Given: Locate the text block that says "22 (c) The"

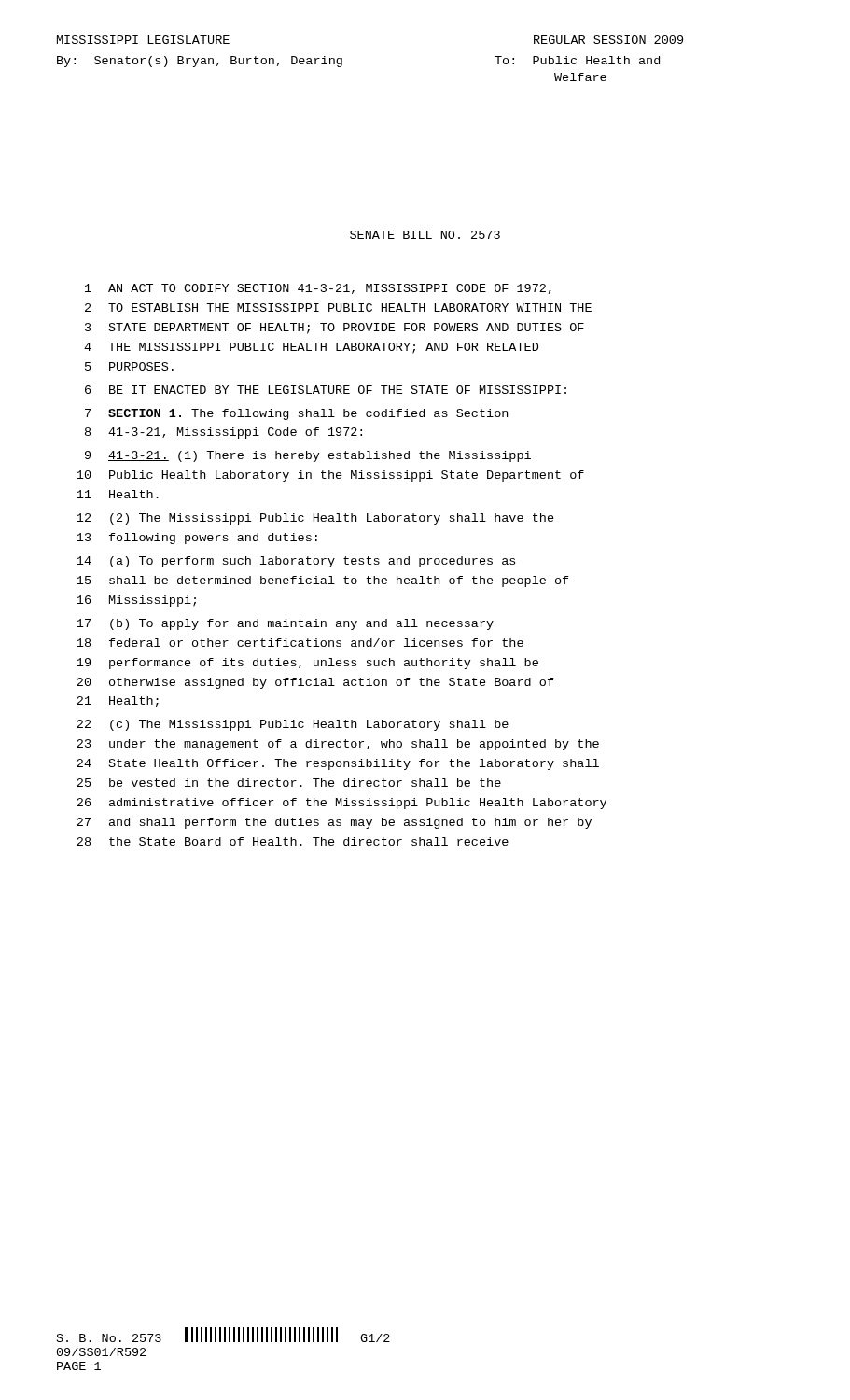Looking at the screenshot, I should pos(425,785).
